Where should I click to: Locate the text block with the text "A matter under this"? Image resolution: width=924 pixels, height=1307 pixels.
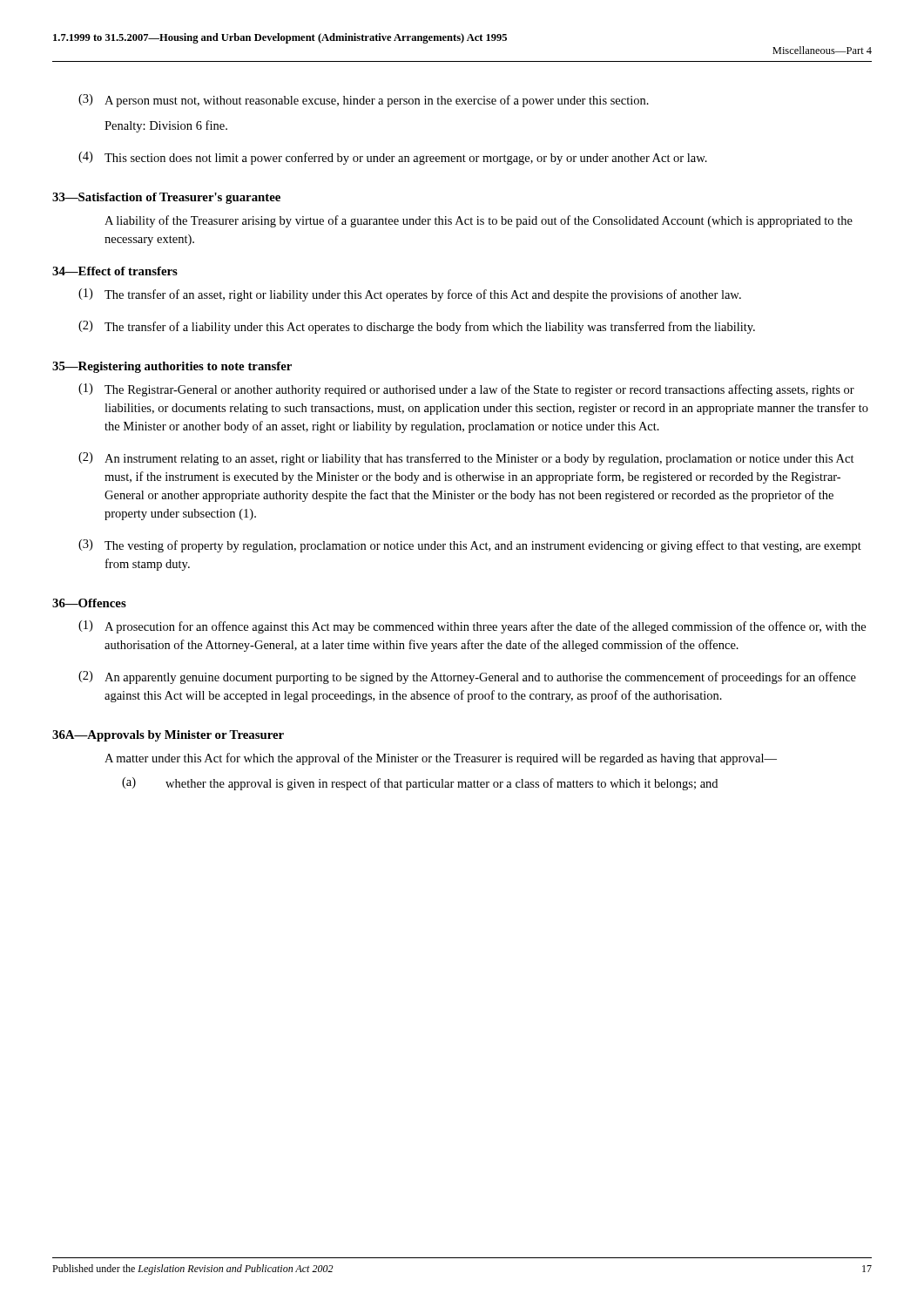point(488,759)
